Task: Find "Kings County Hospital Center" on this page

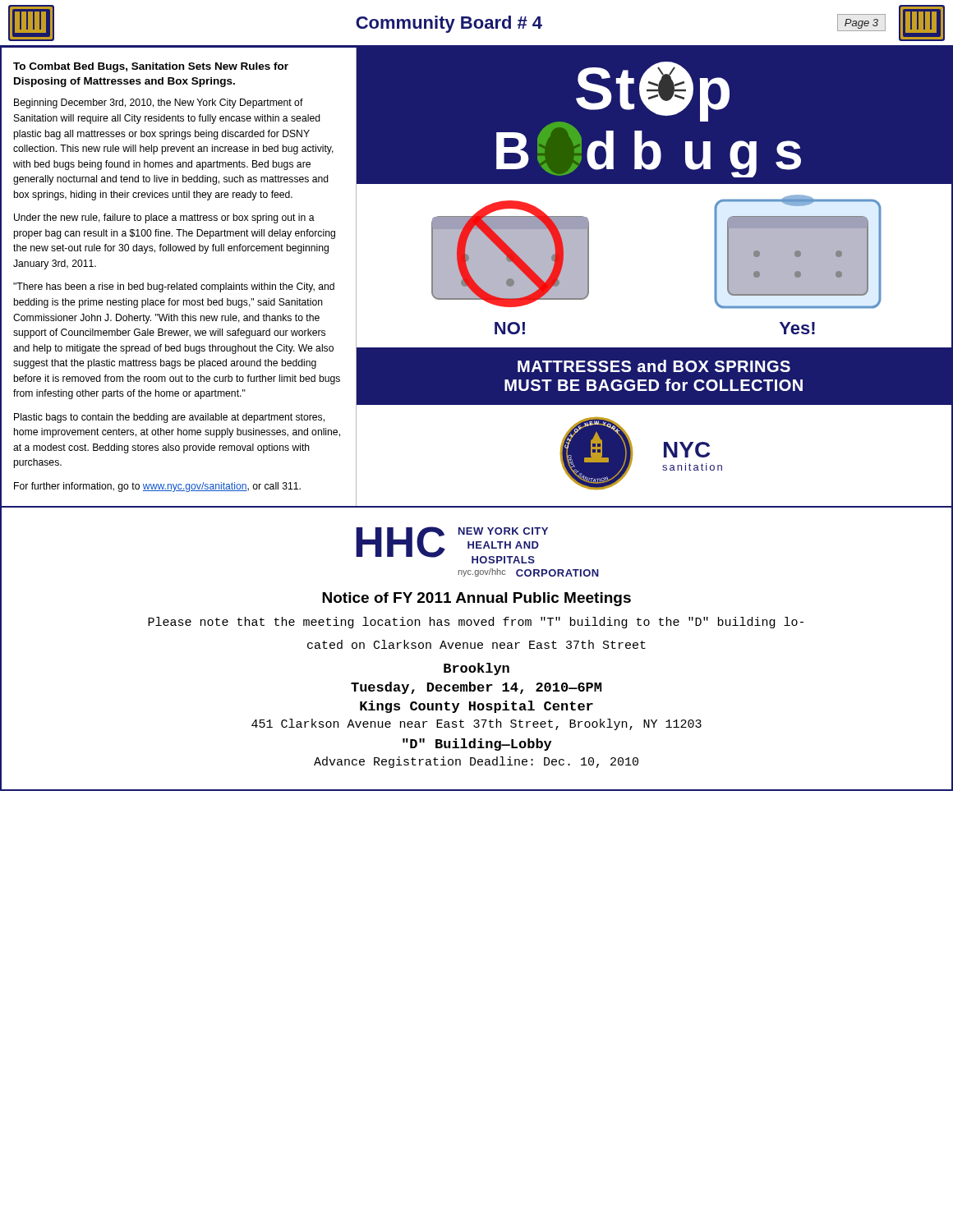Action: (476, 707)
